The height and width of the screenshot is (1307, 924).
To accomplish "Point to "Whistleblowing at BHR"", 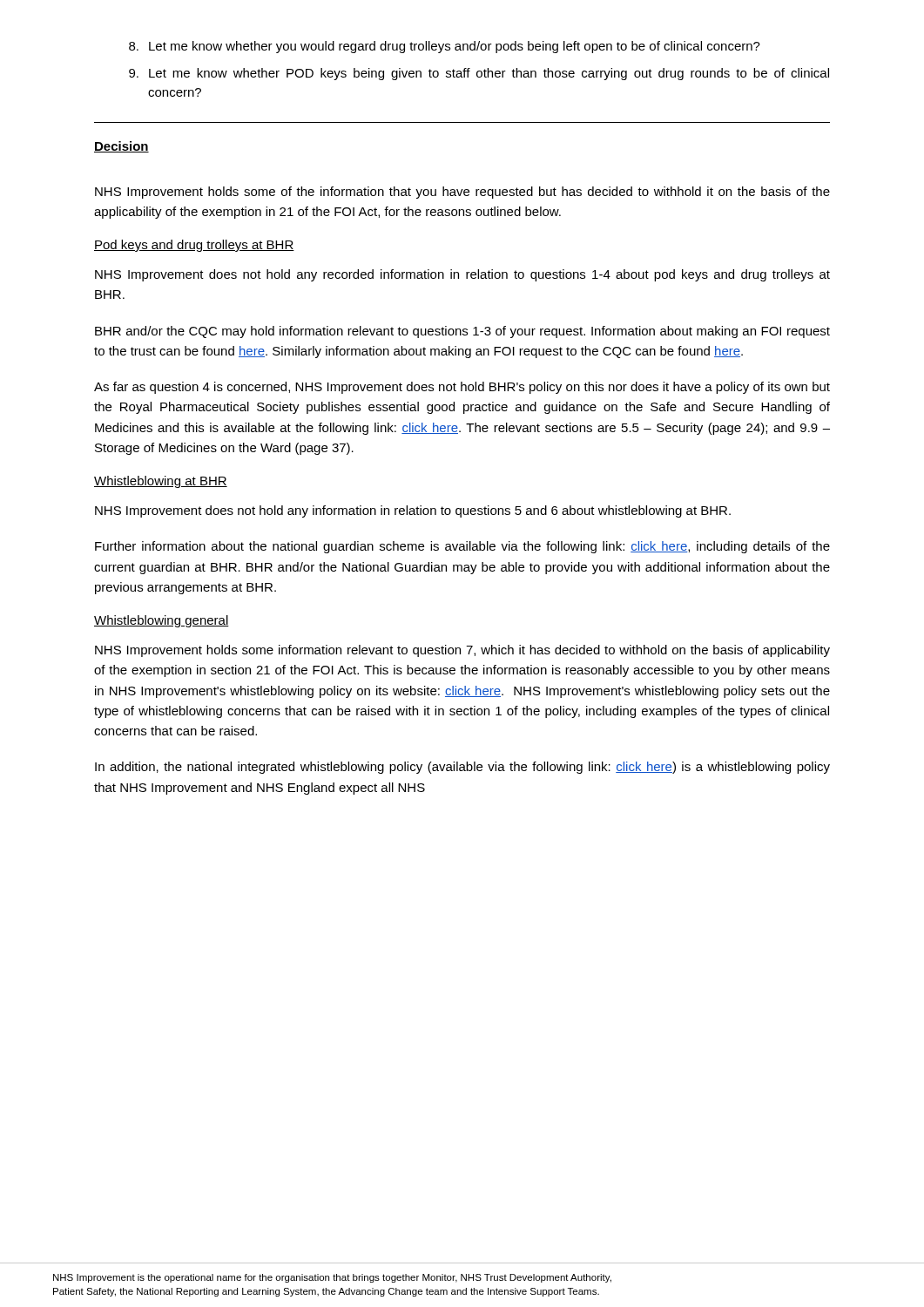I will pyautogui.click(x=161, y=482).
